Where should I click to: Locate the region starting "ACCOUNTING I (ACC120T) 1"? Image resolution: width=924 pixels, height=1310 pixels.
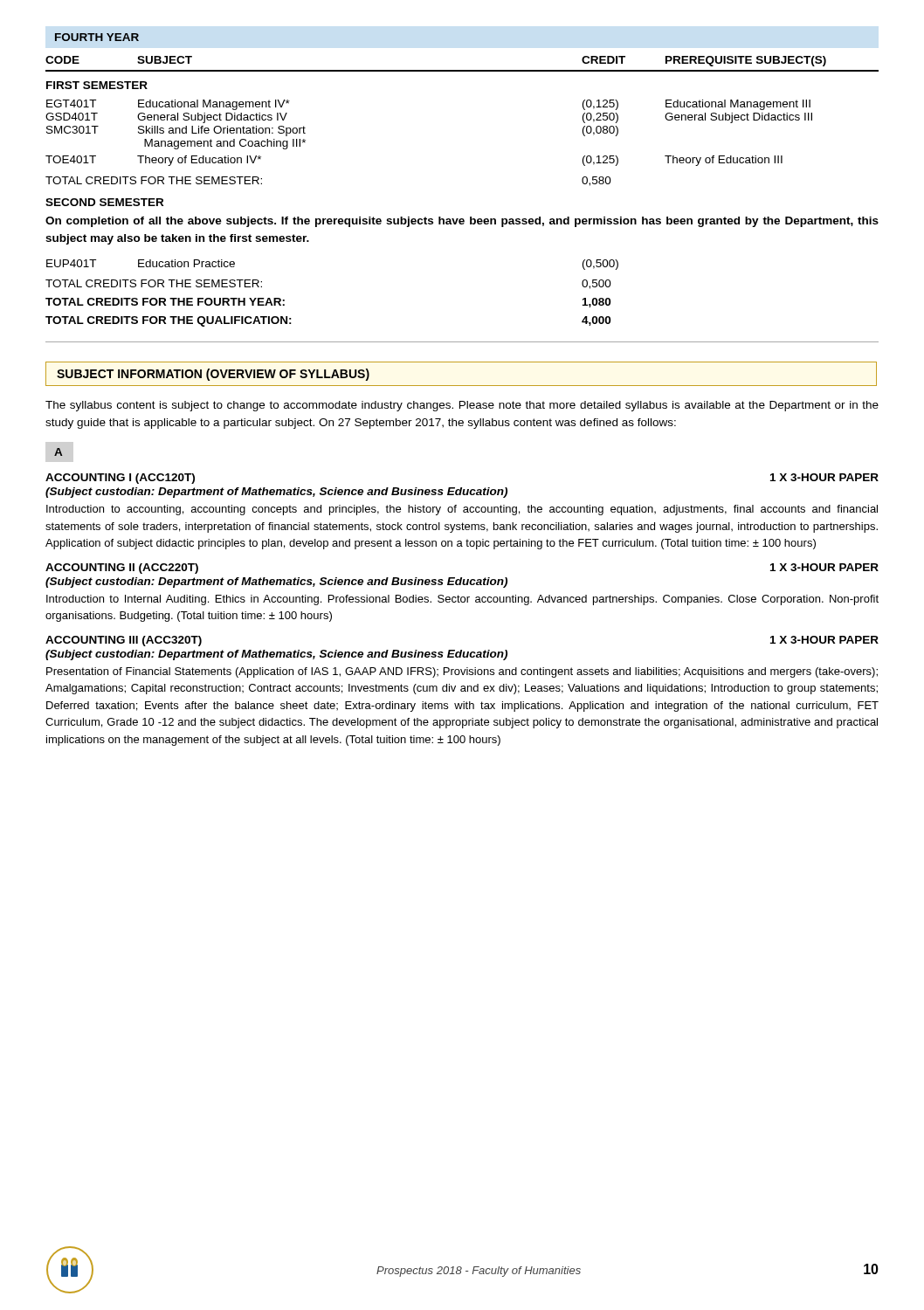[x=462, y=511]
